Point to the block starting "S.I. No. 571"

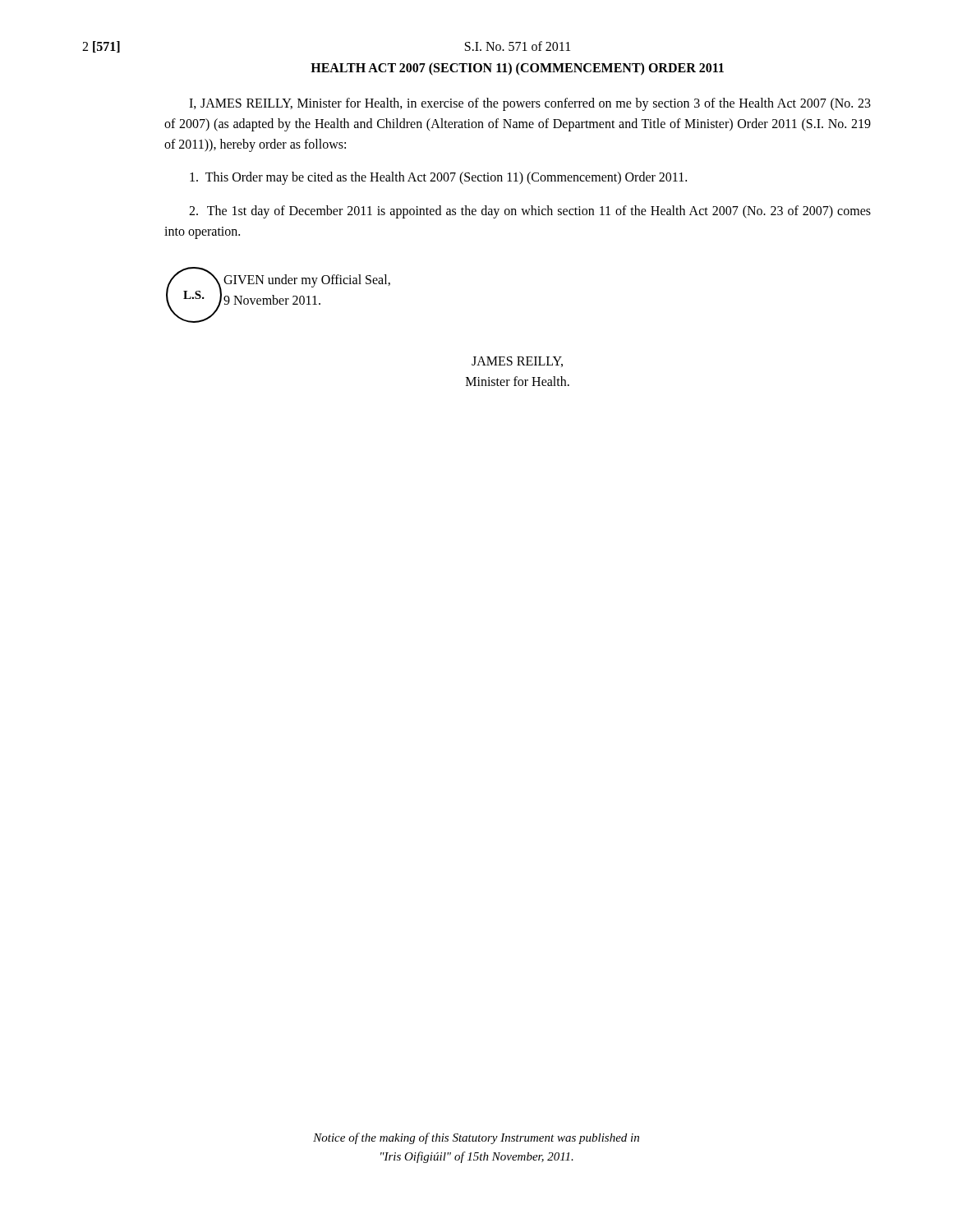click(x=518, y=46)
